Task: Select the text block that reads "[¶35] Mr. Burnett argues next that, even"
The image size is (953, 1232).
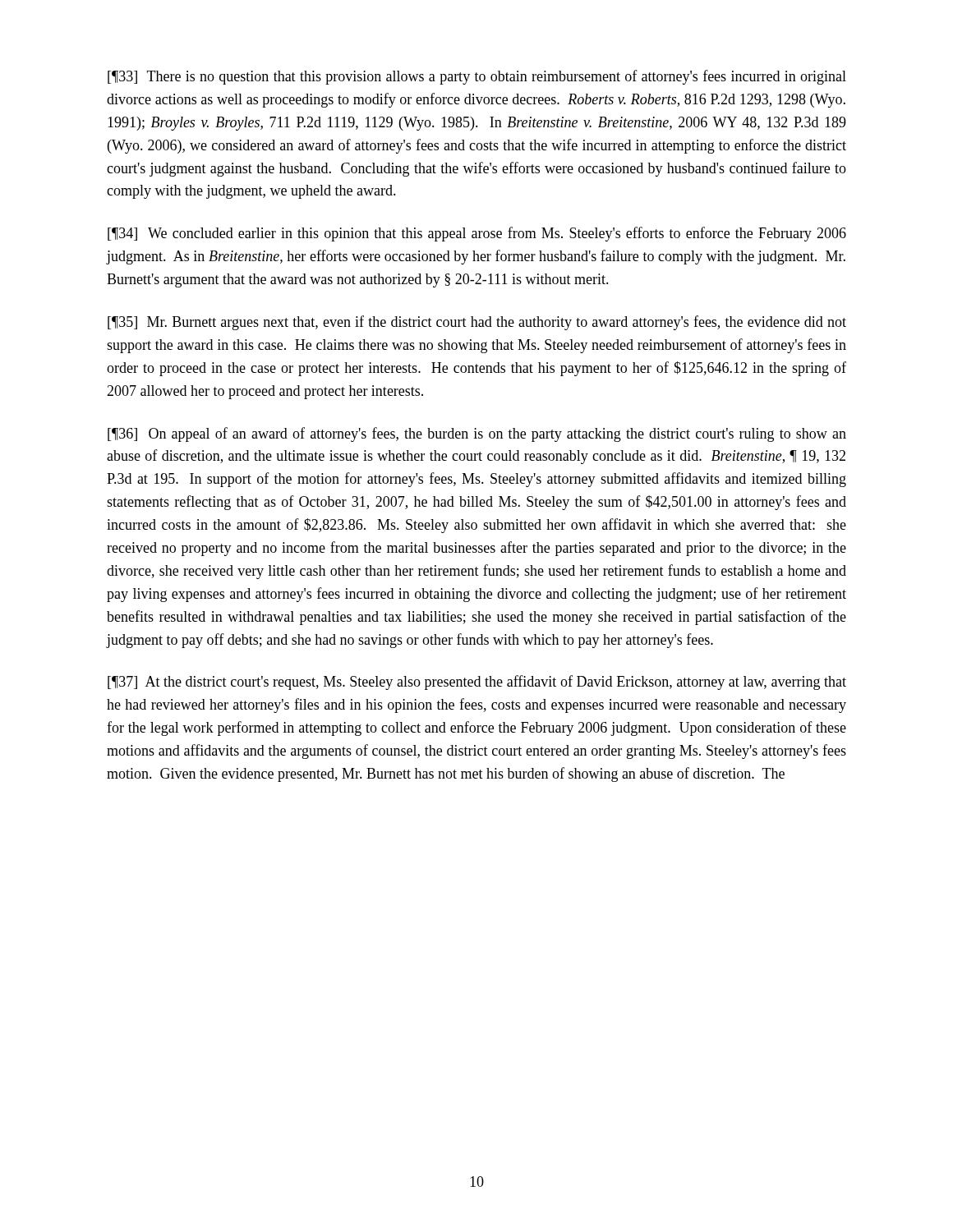Action: (476, 356)
